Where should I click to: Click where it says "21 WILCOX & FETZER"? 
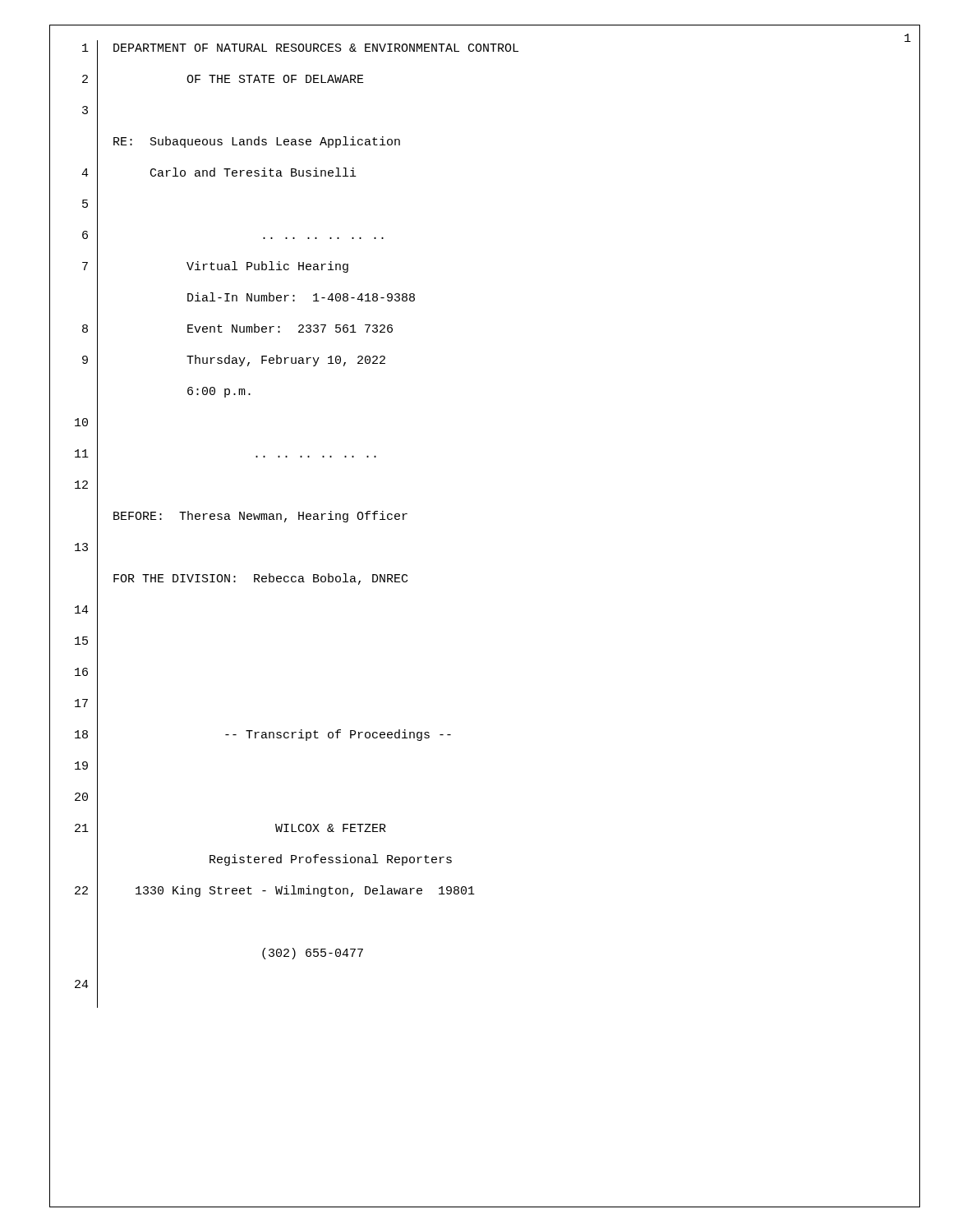[x=97, y=836]
